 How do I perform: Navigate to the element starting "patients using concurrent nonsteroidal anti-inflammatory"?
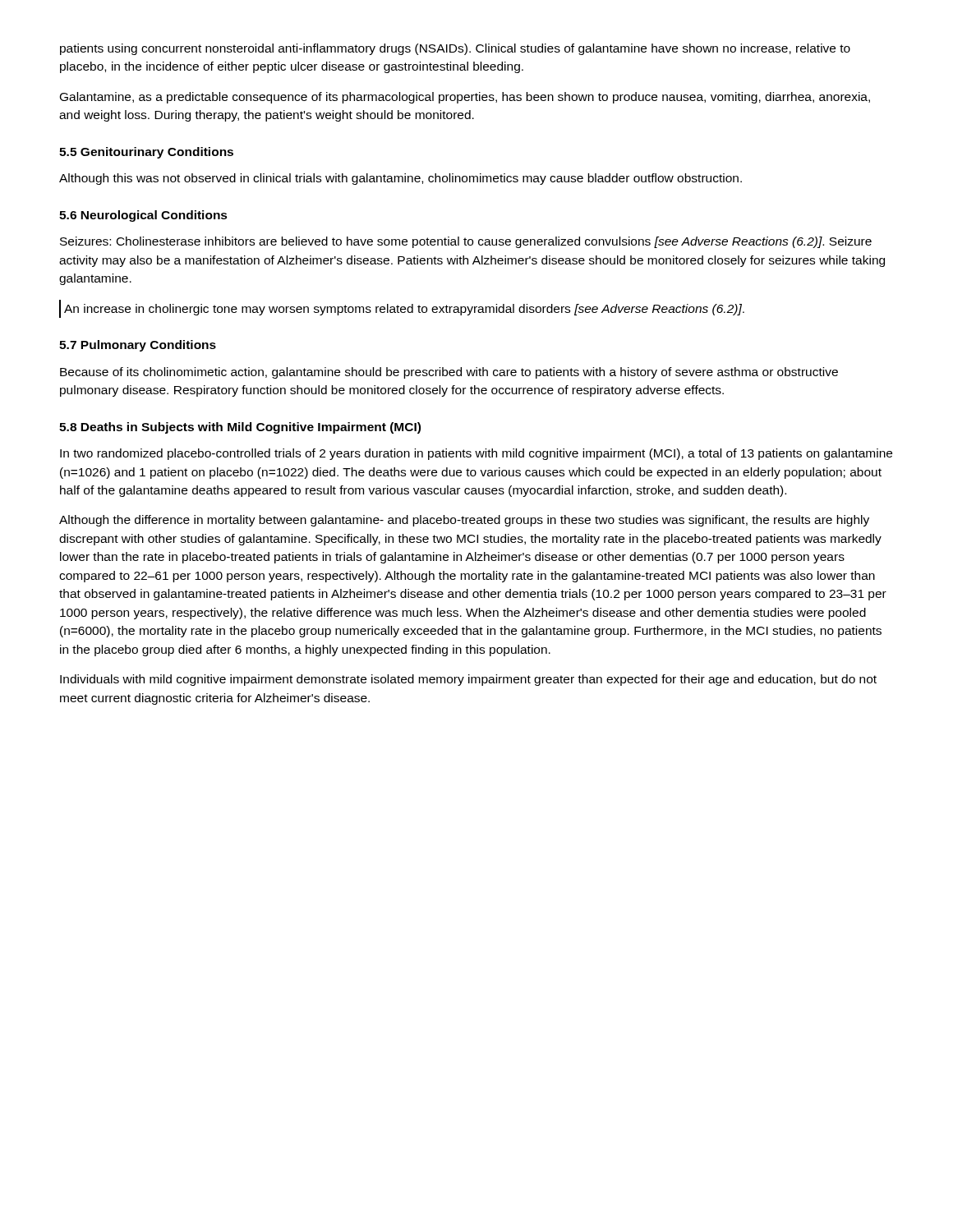(455, 57)
